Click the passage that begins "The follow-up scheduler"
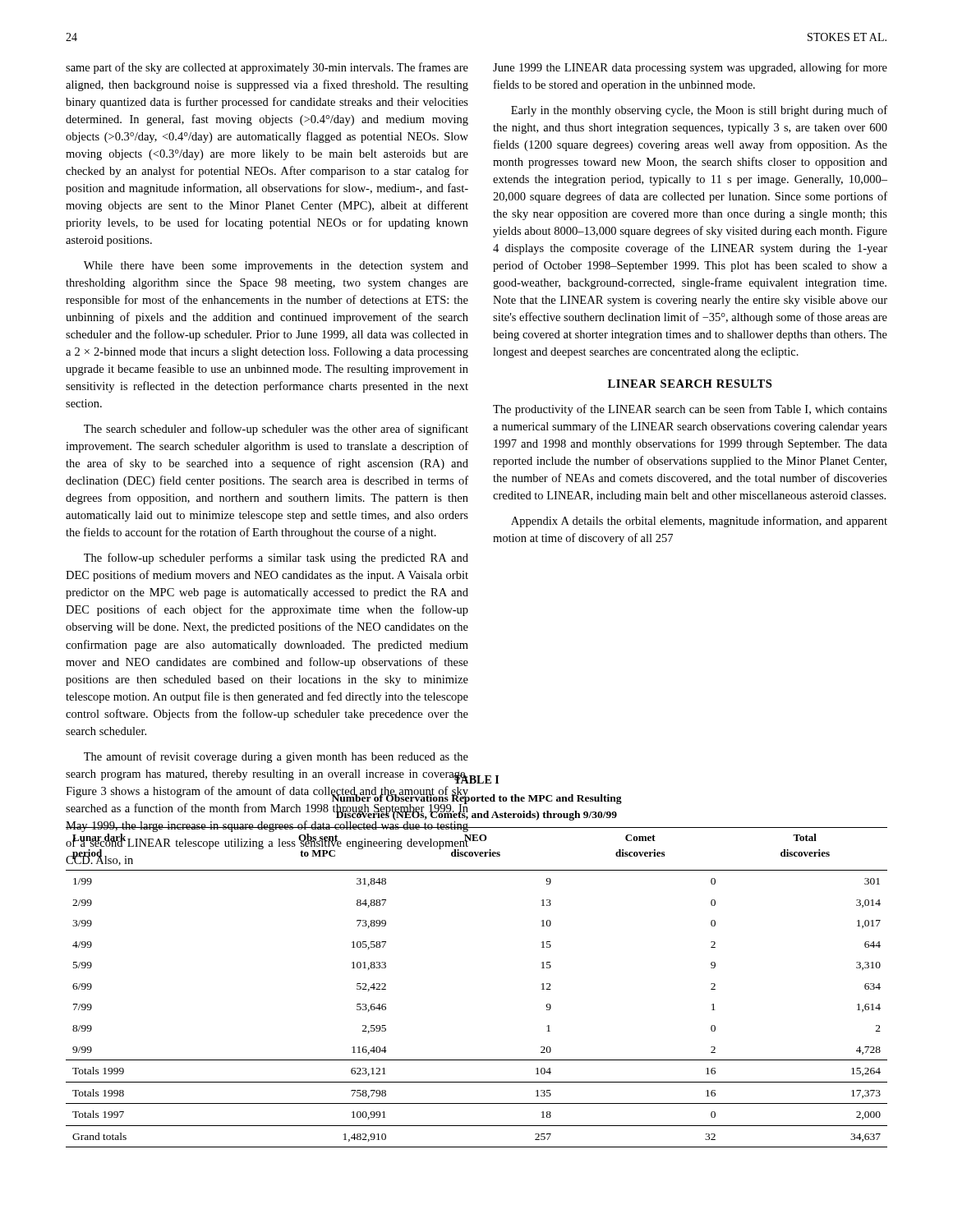Viewport: 953px width, 1232px height. 267,645
